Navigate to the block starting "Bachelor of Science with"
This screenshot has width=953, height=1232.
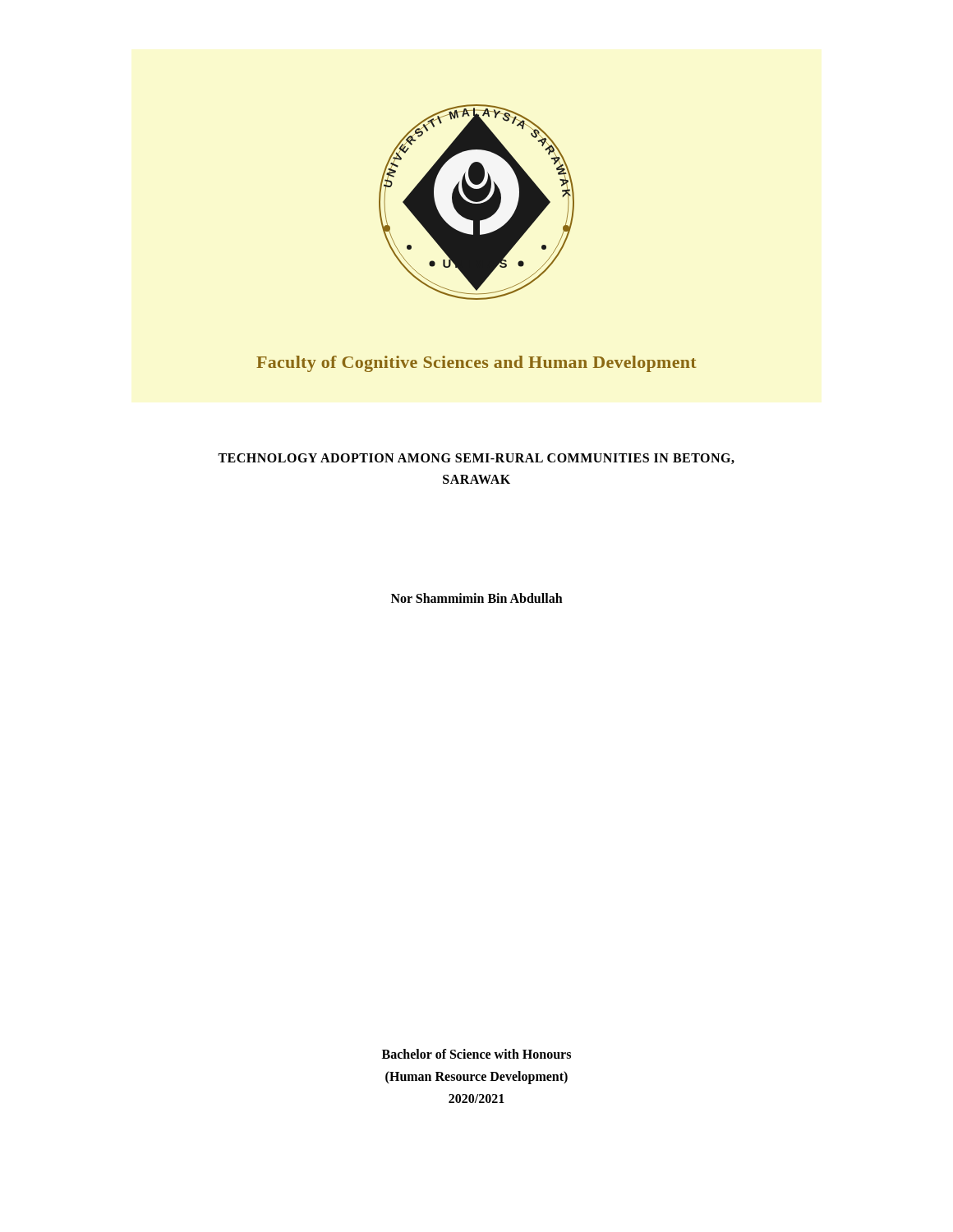pyautogui.click(x=476, y=1077)
